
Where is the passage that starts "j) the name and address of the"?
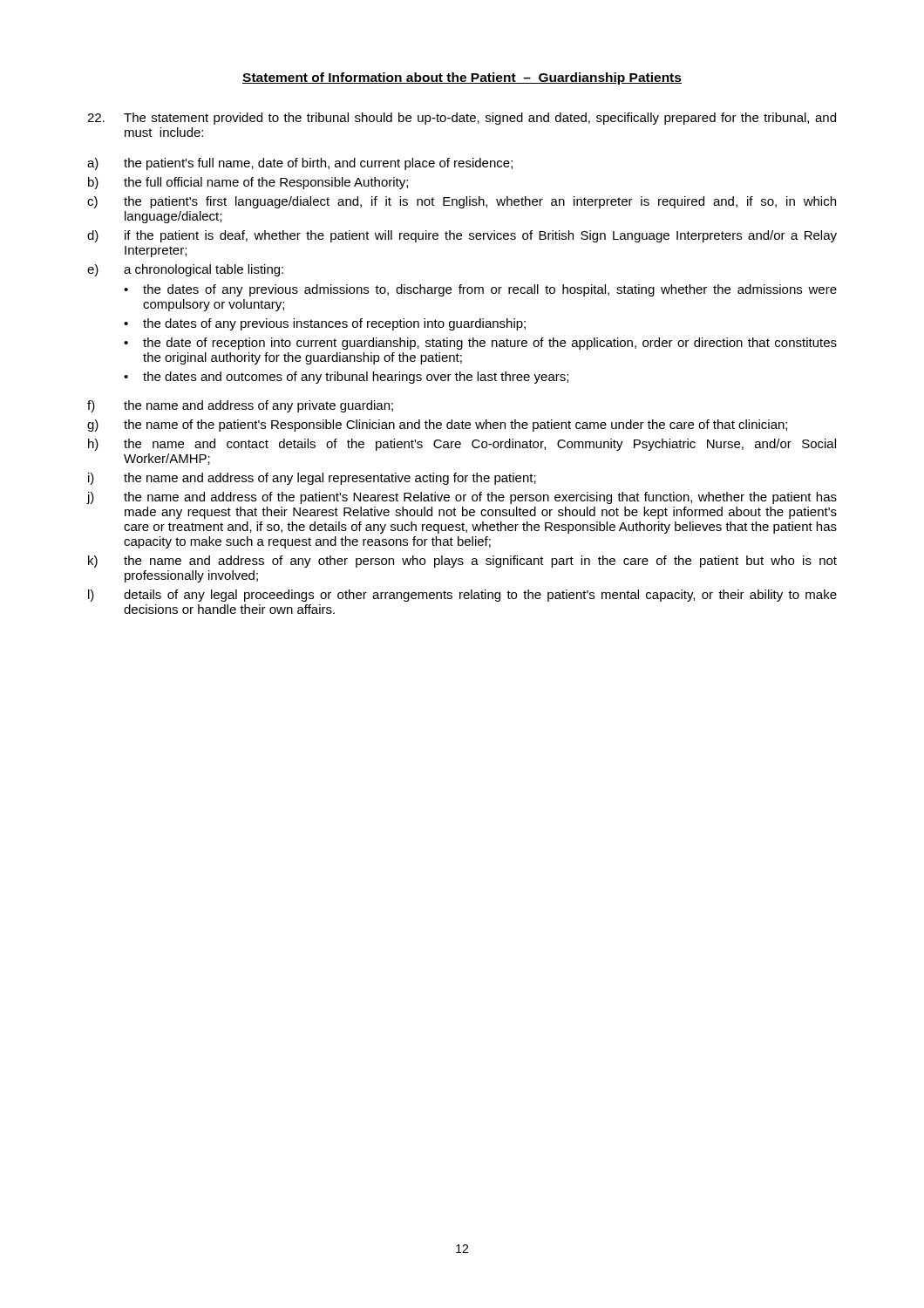(x=462, y=519)
